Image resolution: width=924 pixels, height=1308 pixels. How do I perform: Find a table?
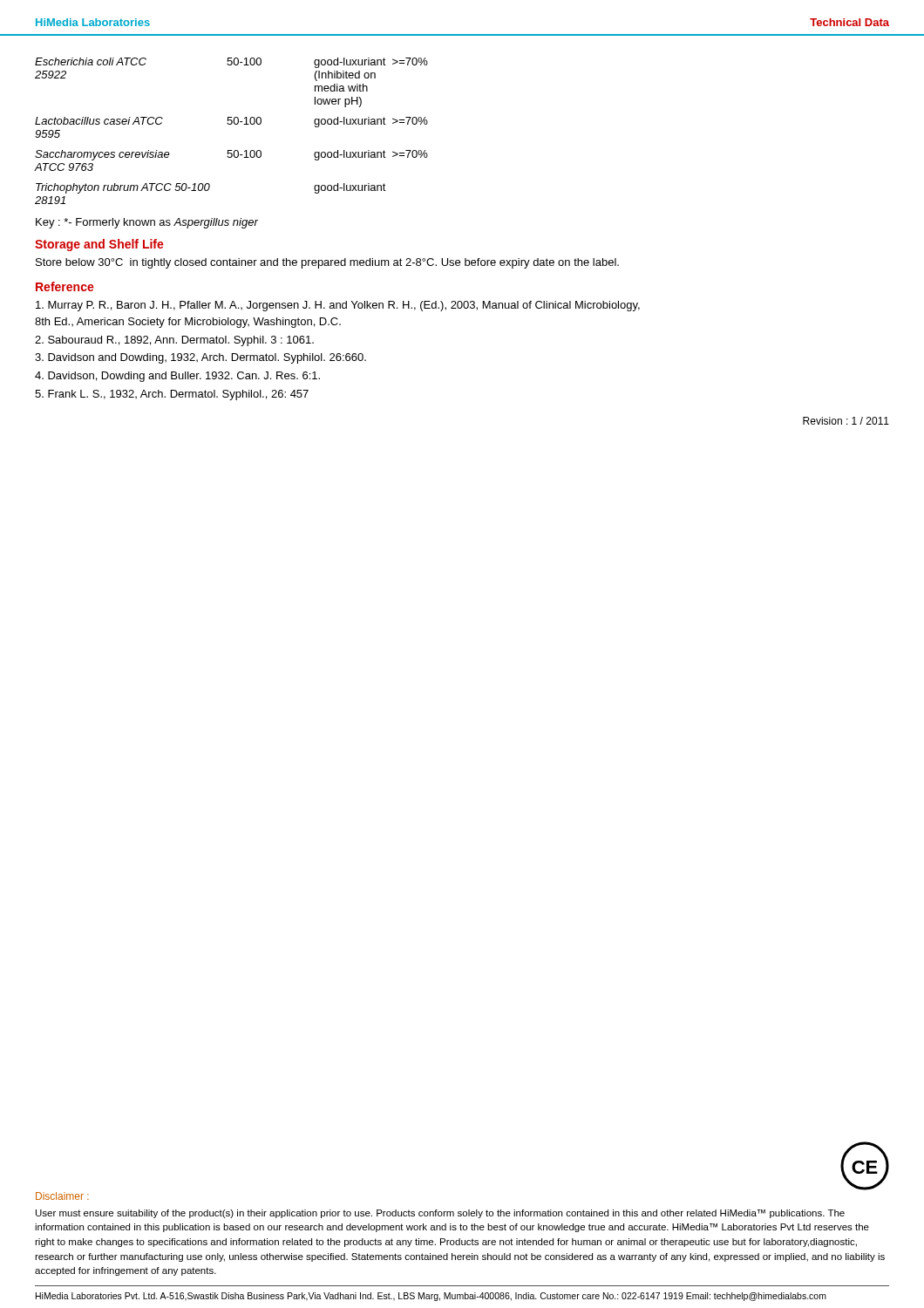(x=462, y=131)
